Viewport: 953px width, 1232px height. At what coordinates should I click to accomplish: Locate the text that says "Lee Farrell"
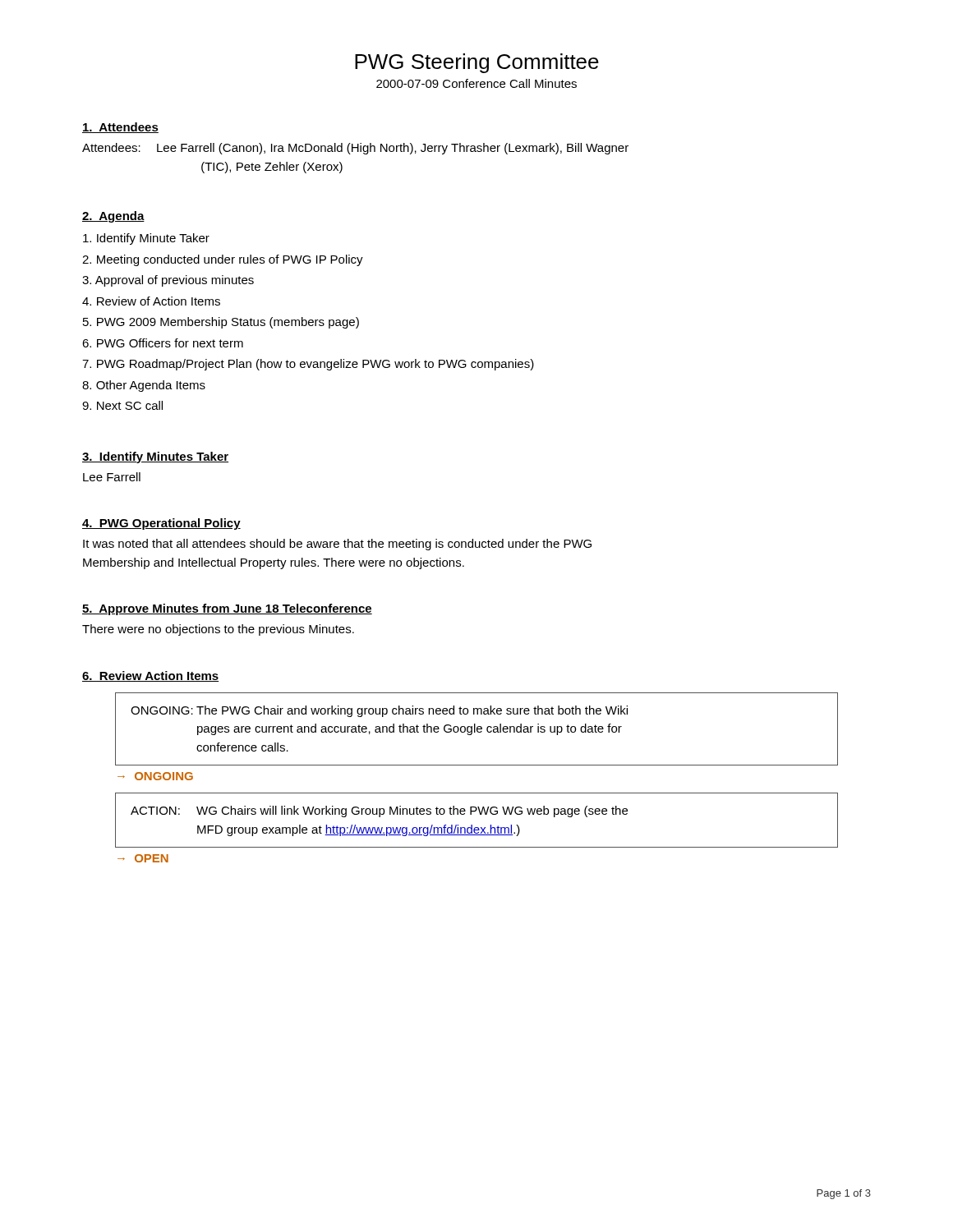click(x=112, y=476)
